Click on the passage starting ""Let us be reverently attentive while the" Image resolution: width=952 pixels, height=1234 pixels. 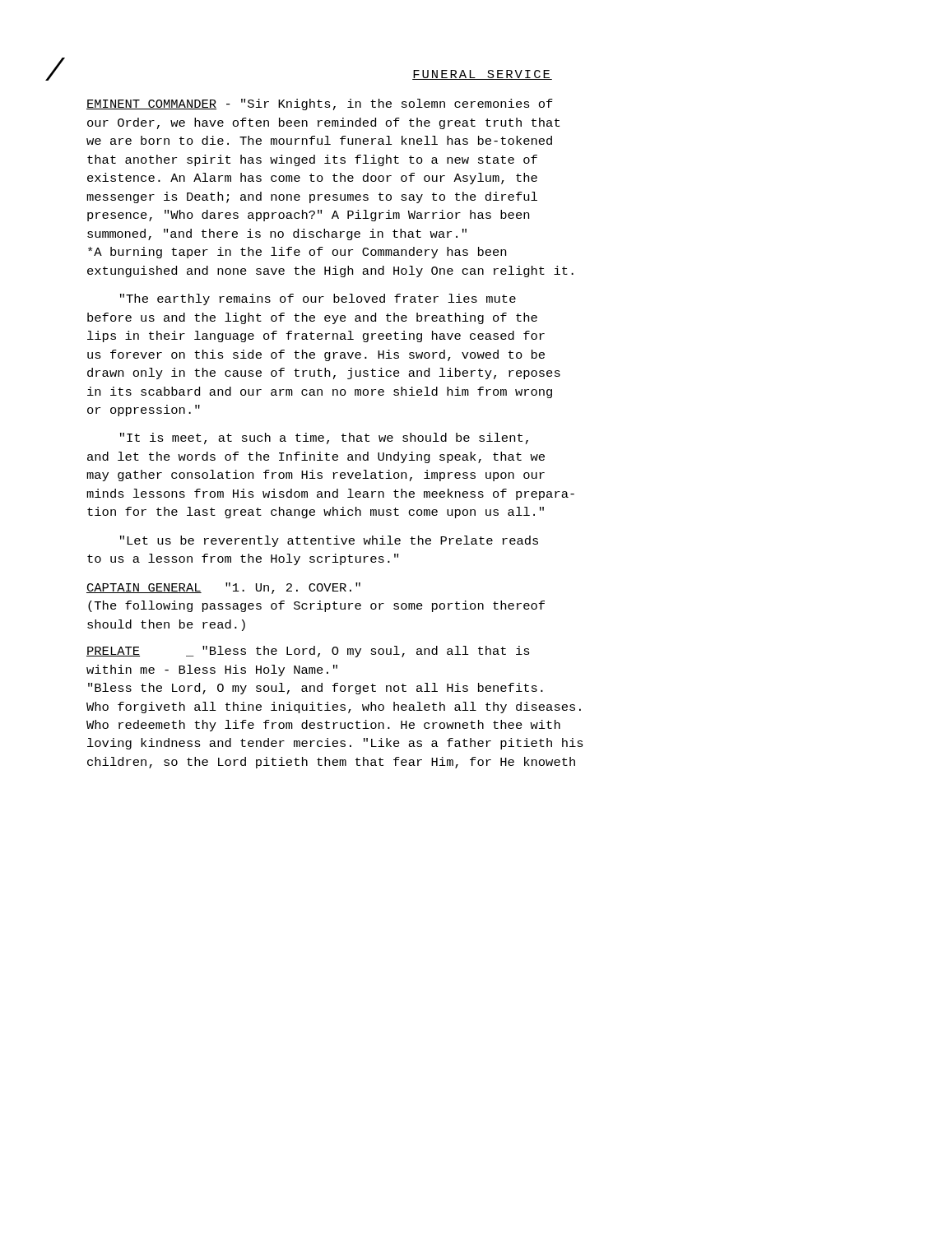(x=313, y=550)
